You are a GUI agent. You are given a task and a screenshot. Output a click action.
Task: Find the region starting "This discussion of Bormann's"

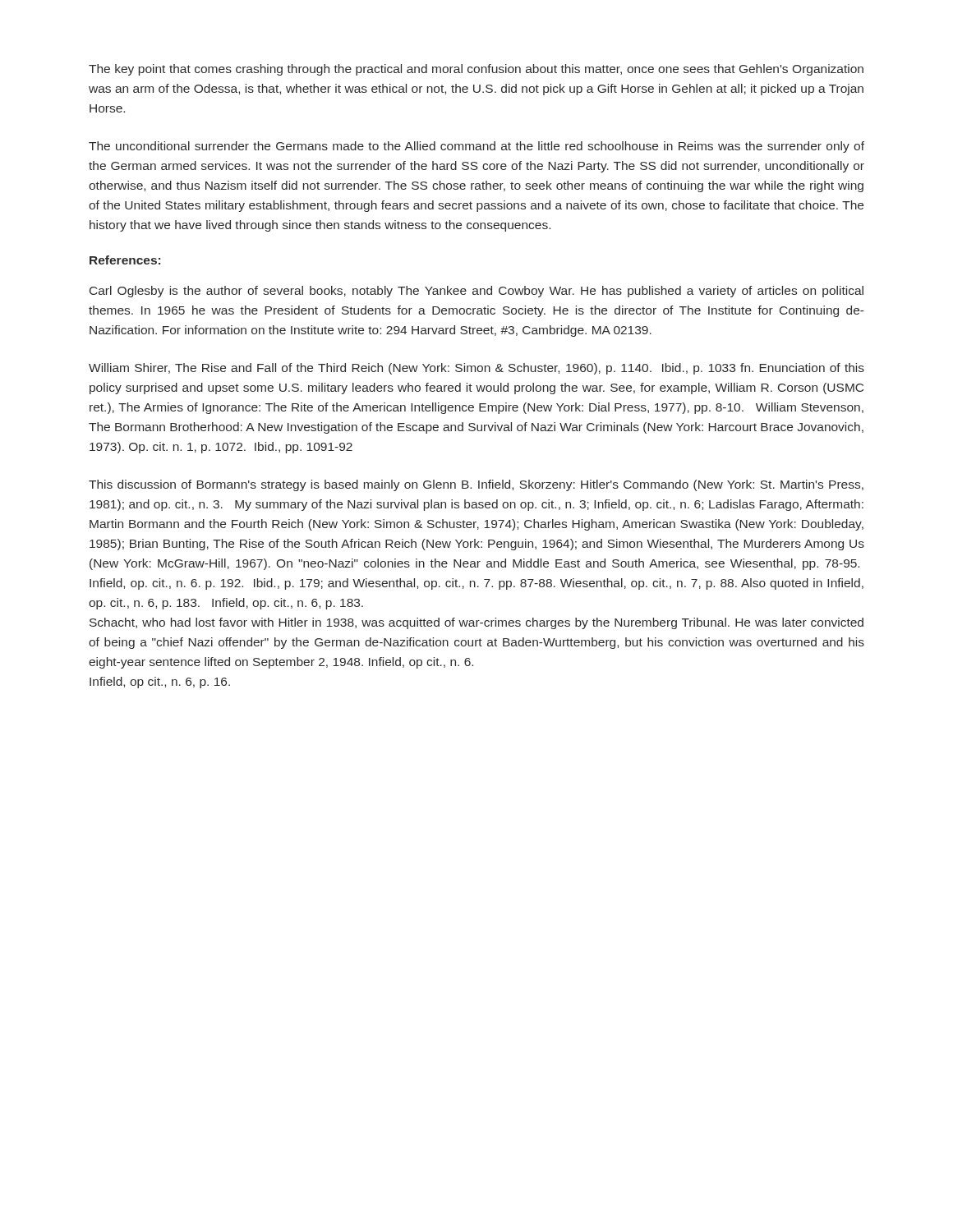tap(476, 583)
